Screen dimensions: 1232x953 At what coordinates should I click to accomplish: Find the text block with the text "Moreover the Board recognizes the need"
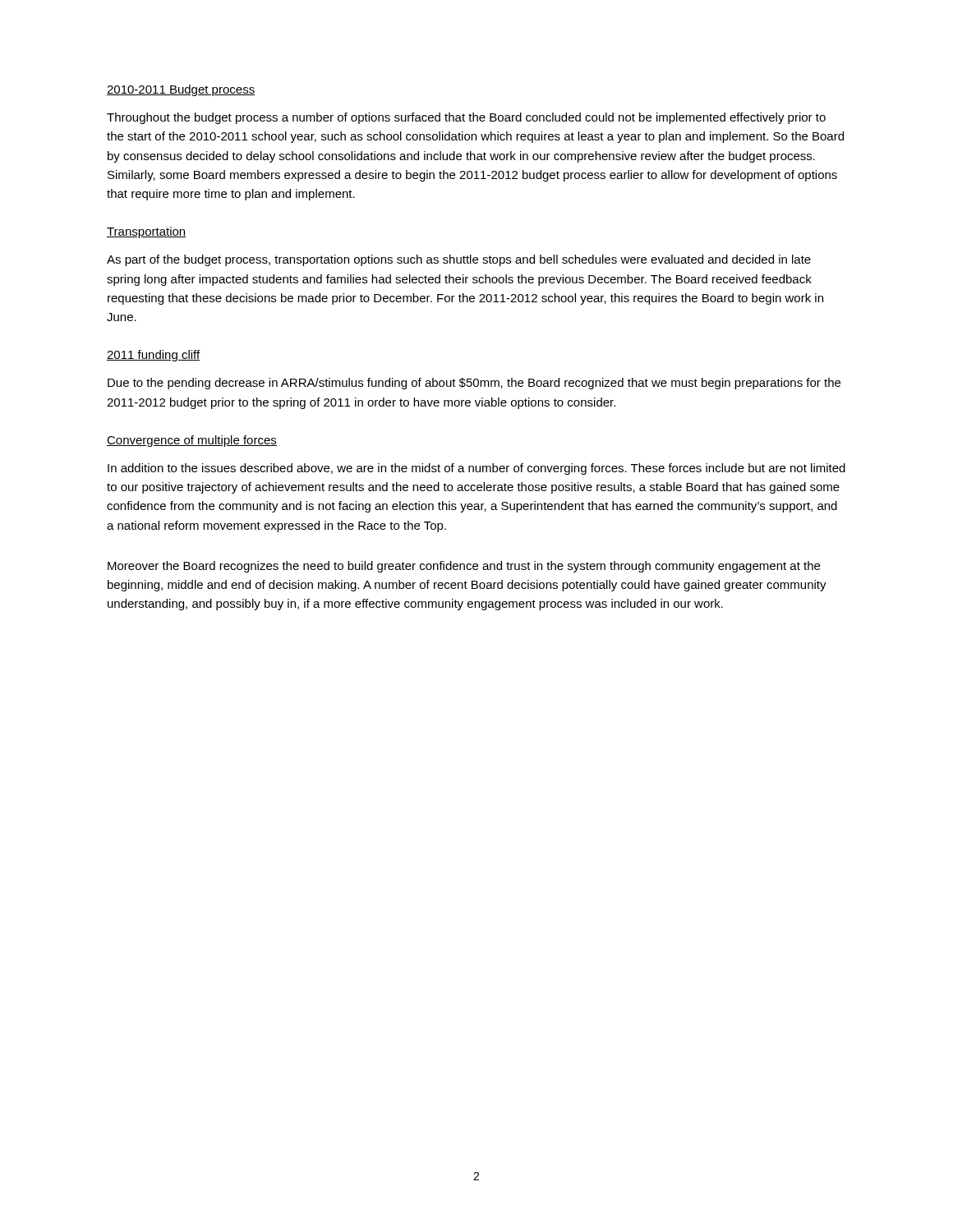[466, 584]
